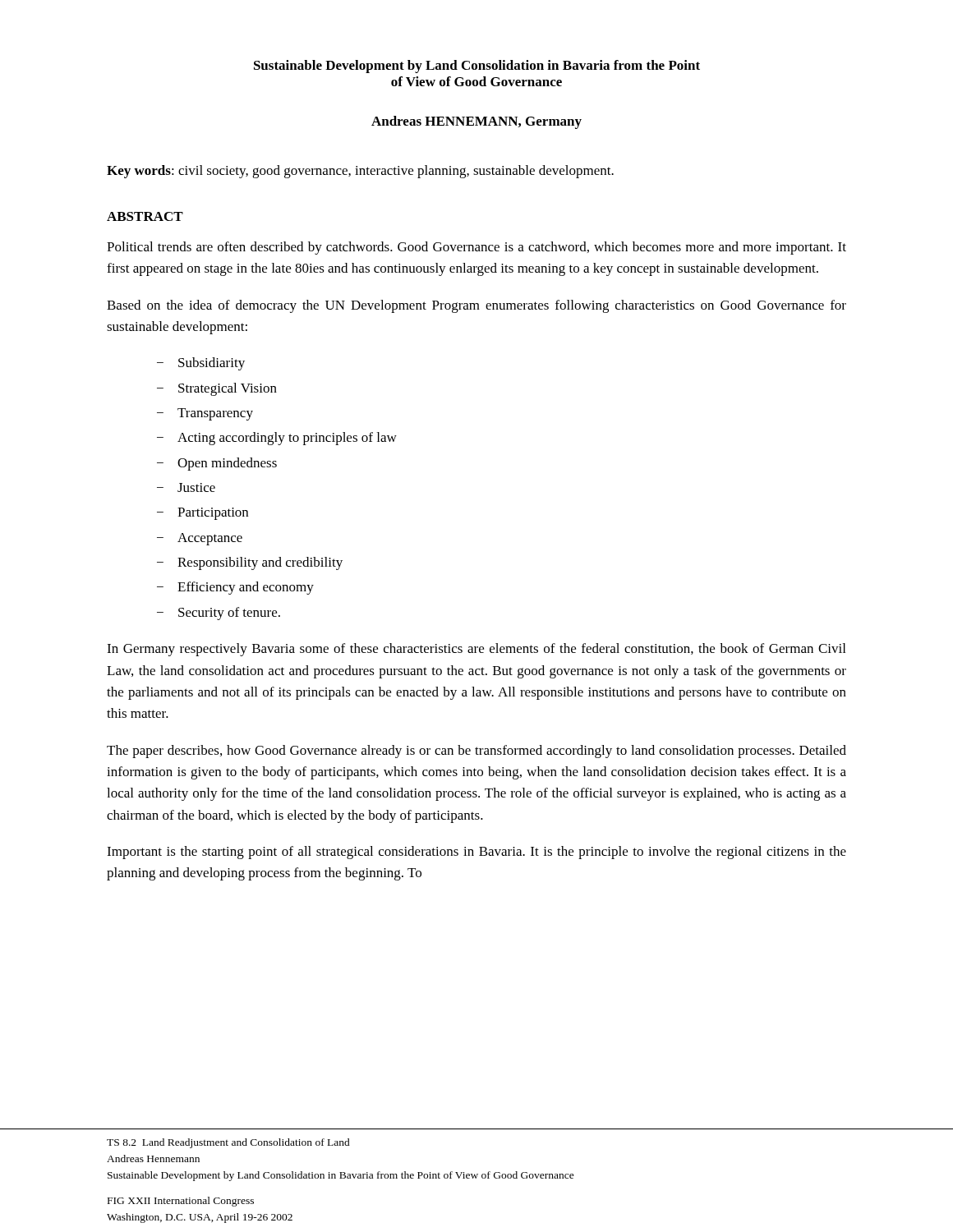Point to "Andreas HENNEMANN, Germany"

pyautogui.click(x=476, y=121)
